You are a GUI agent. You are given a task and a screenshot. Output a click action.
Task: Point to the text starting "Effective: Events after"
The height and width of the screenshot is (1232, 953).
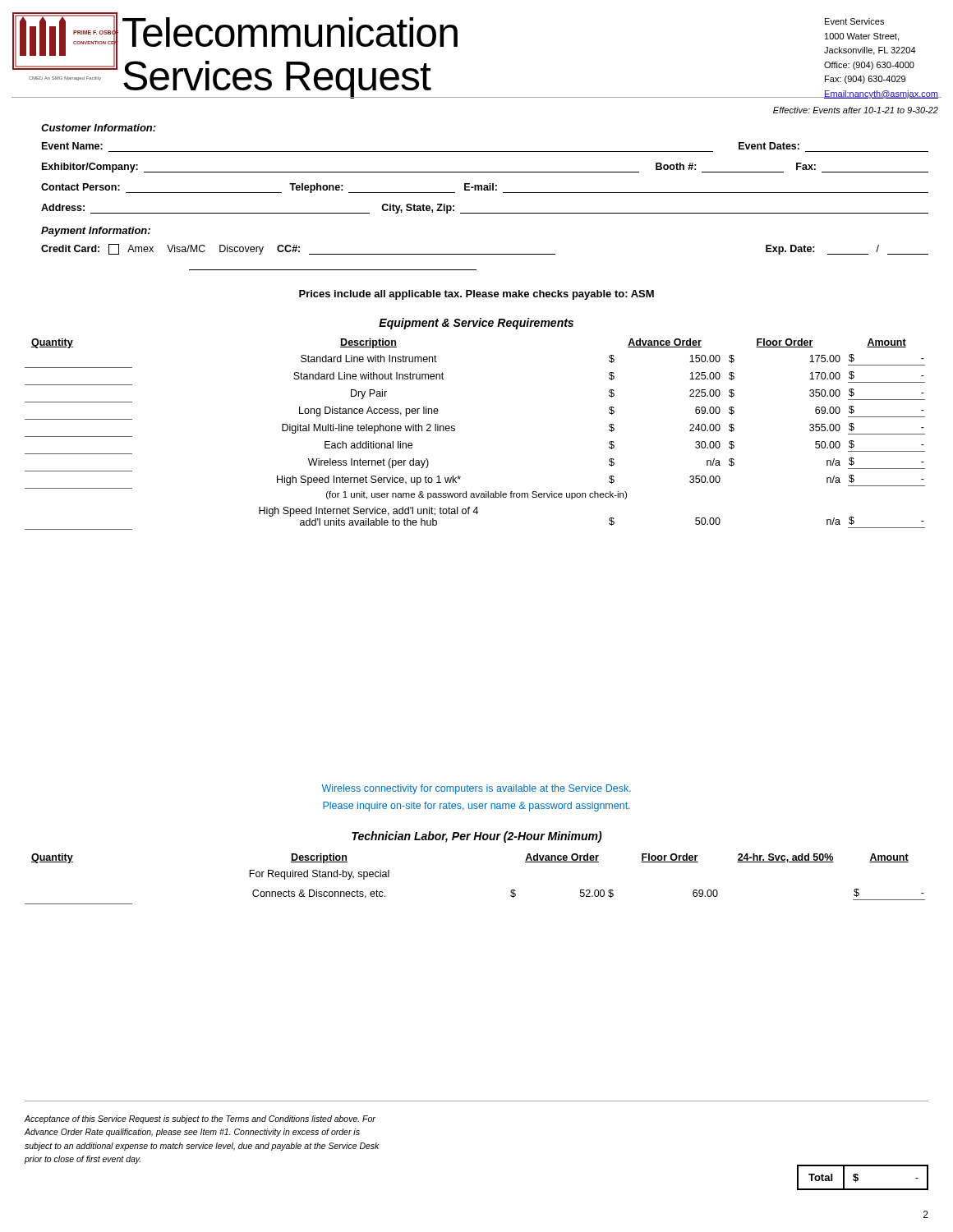[x=856, y=110]
